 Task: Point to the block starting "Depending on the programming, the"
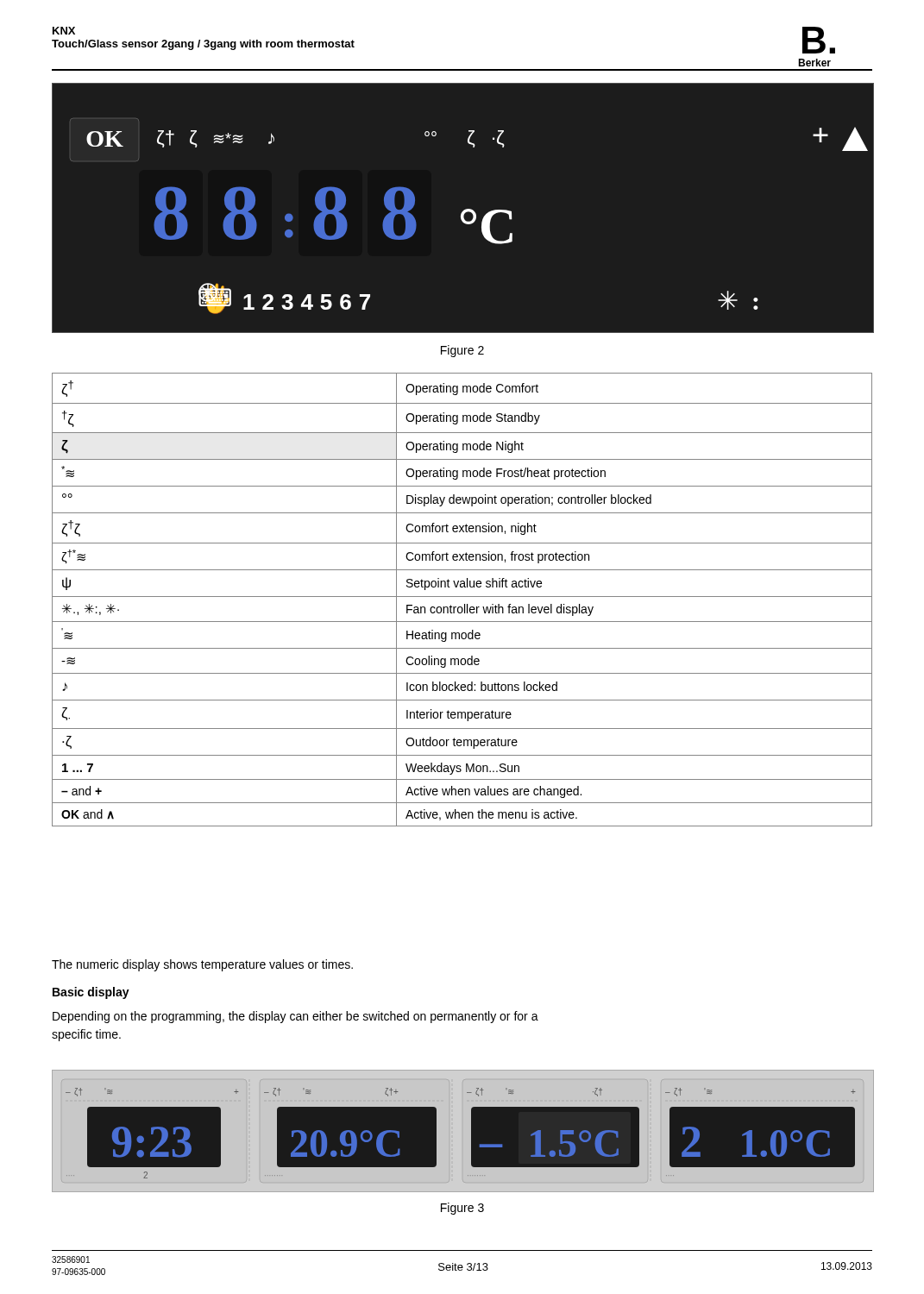click(295, 1025)
